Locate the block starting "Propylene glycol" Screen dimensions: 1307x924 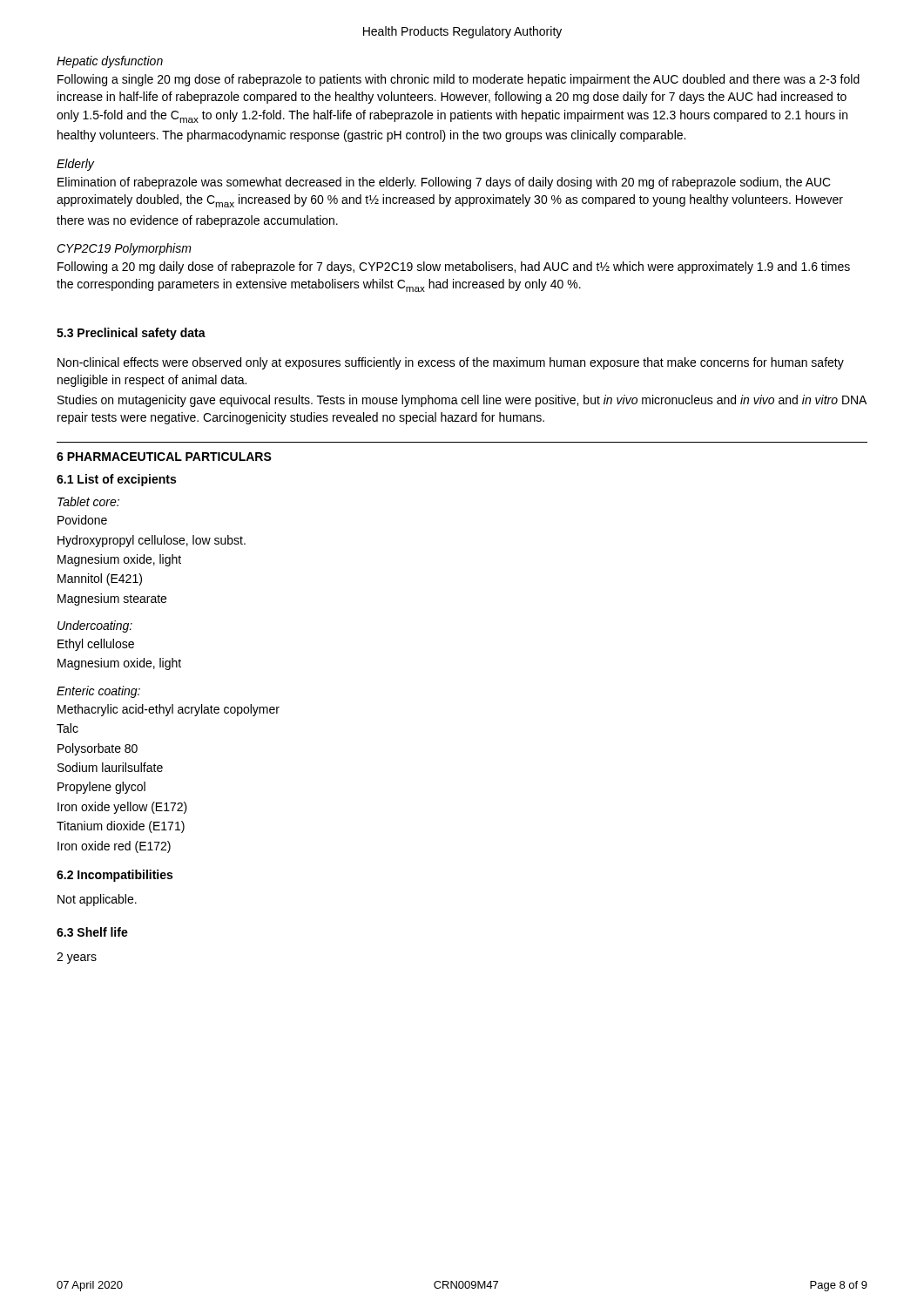pyautogui.click(x=101, y=787)
